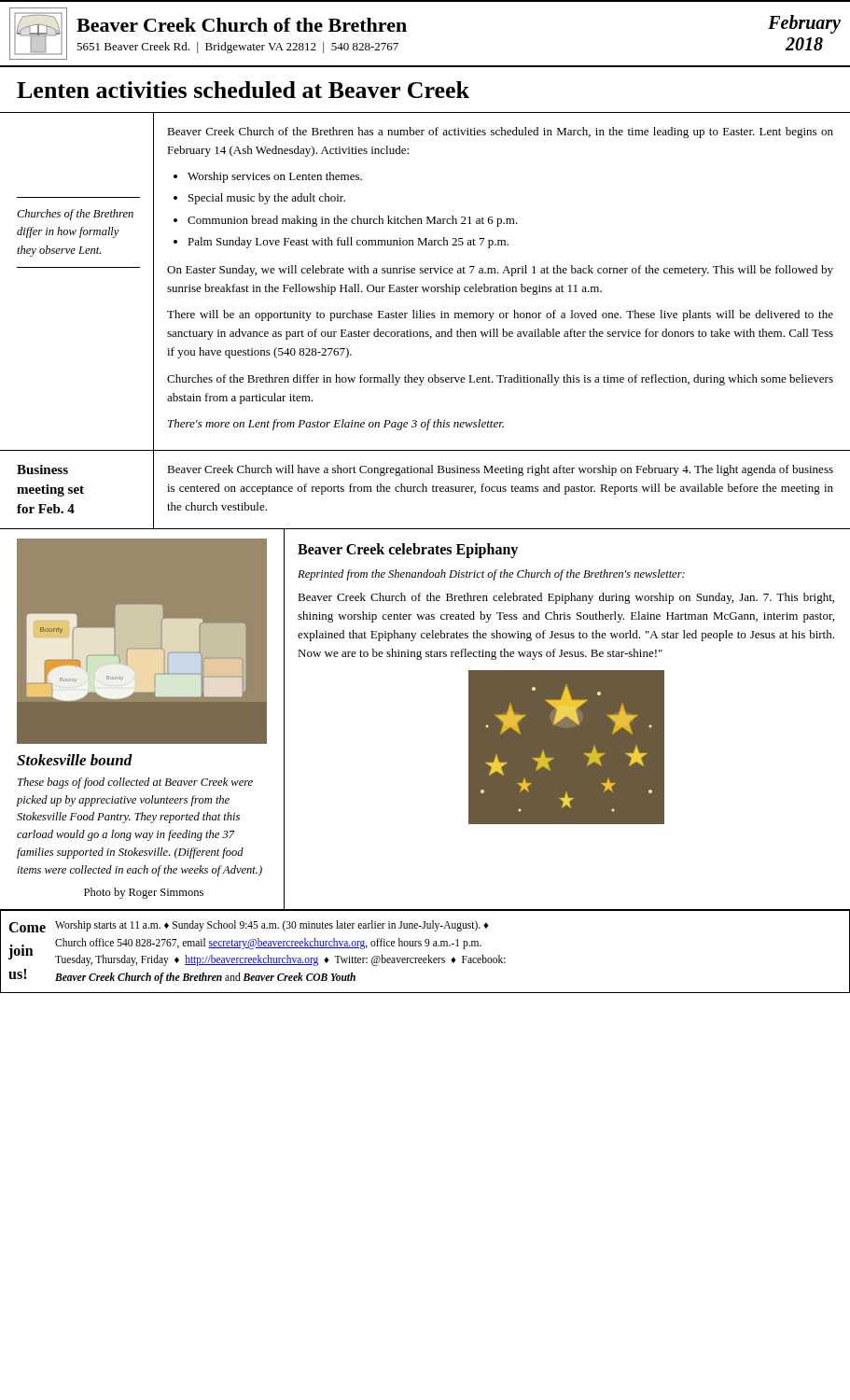Select the region starting "Churches of the"

(75, 232)
